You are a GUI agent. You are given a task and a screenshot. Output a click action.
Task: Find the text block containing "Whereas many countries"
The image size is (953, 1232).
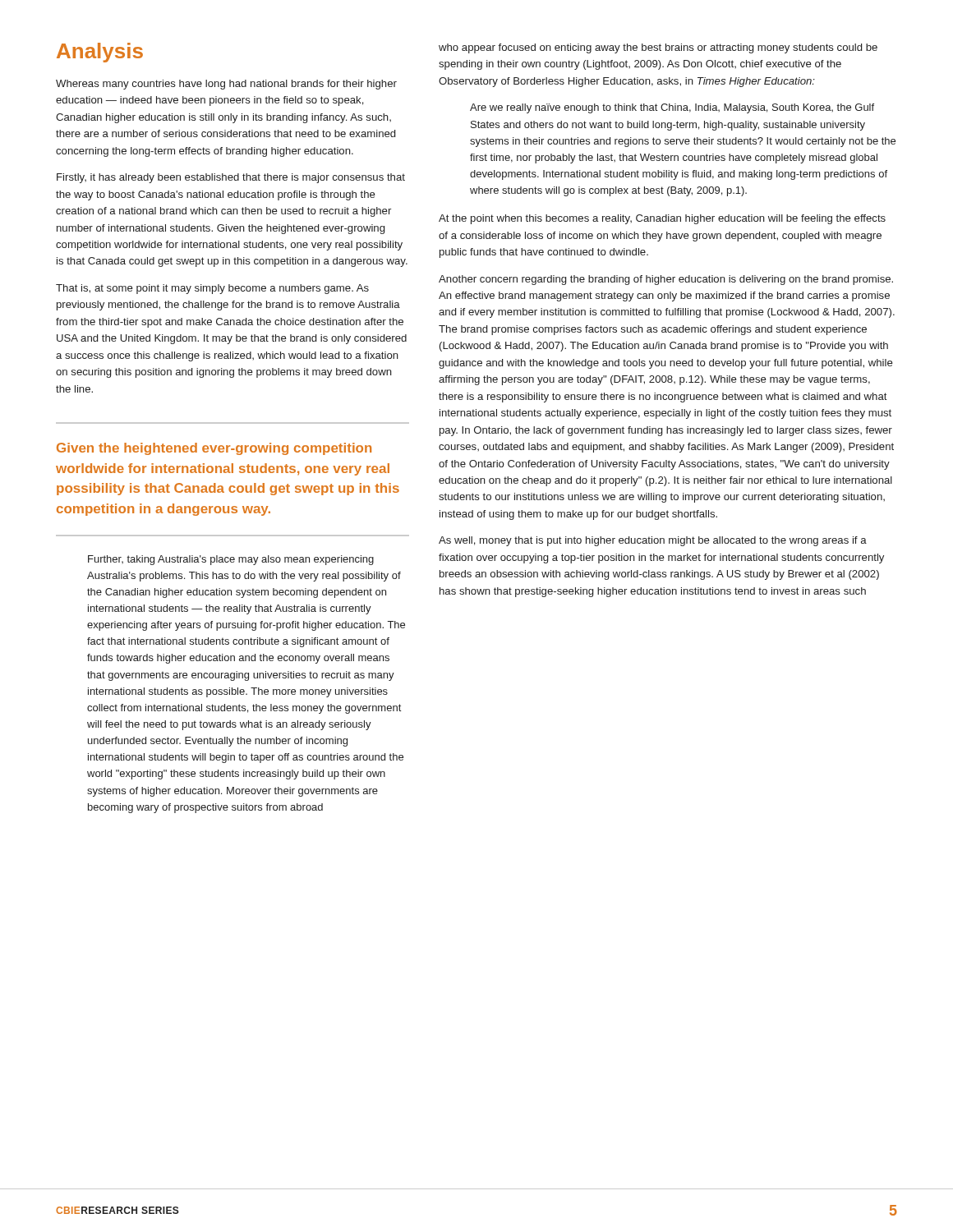tap(226, 117)
